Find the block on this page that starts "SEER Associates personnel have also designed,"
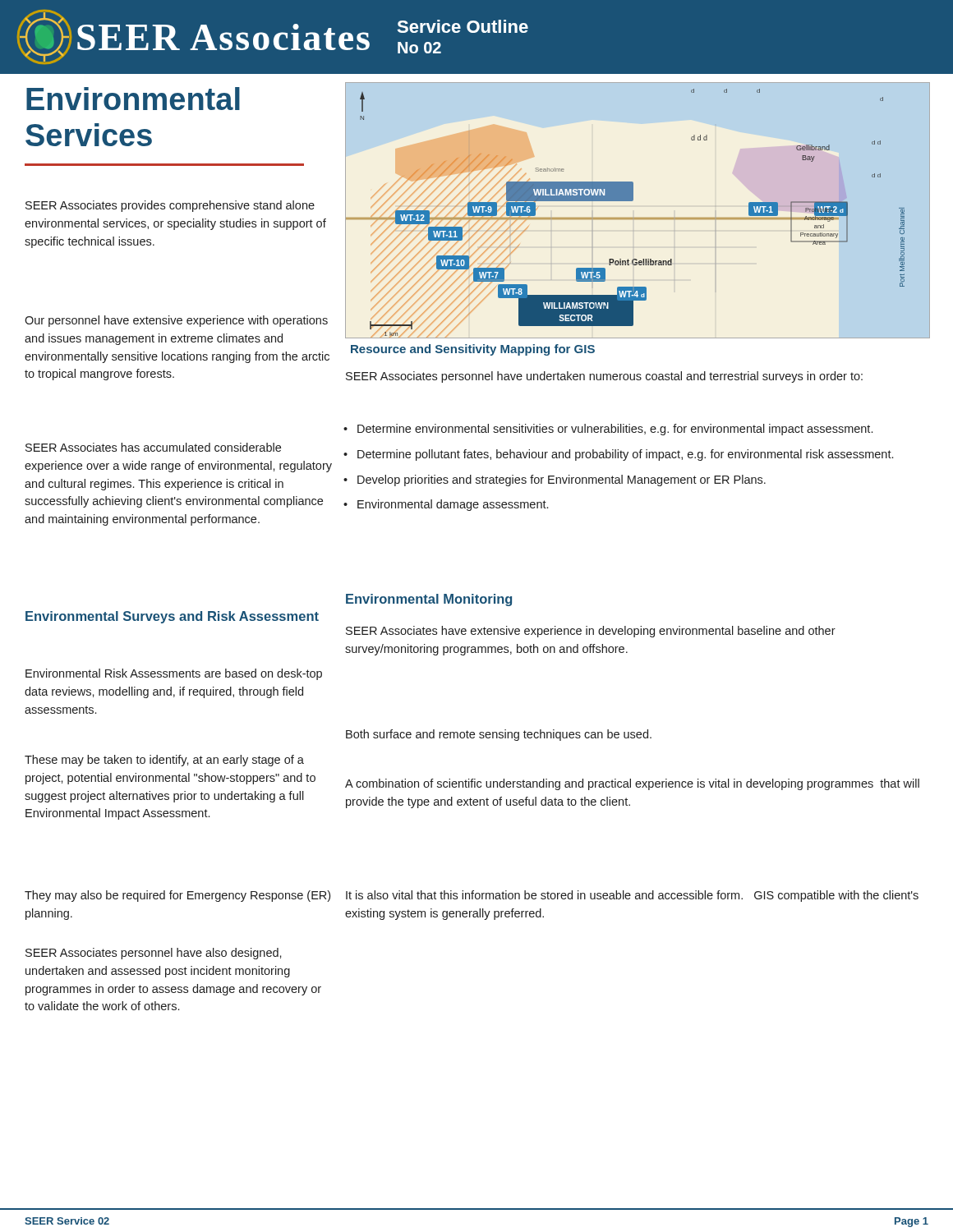This screenshot has width=953, height=1232. click(173, 980)
